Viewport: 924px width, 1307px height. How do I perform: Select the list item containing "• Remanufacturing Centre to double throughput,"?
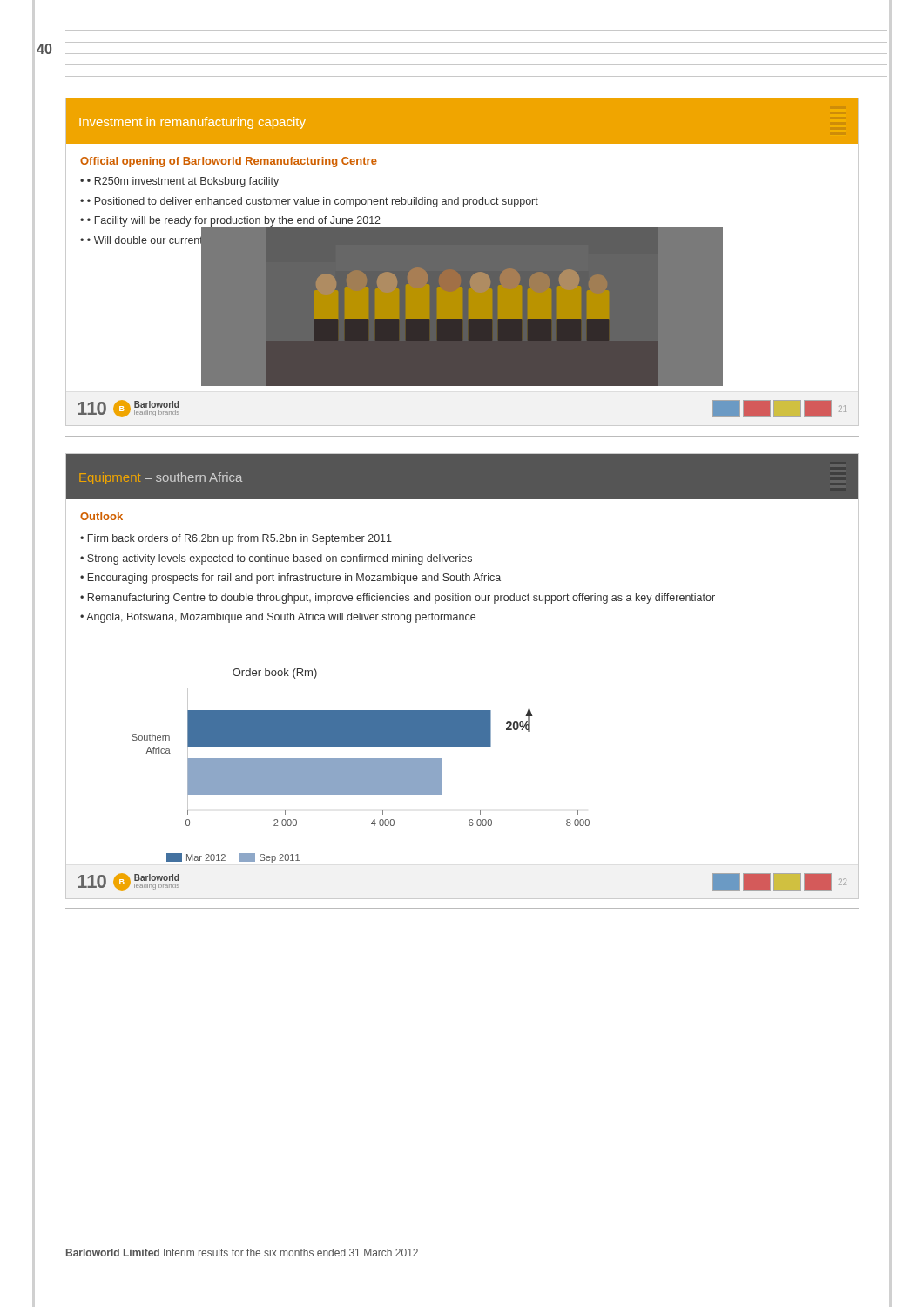pyautogui.click(x=398, y=597)
